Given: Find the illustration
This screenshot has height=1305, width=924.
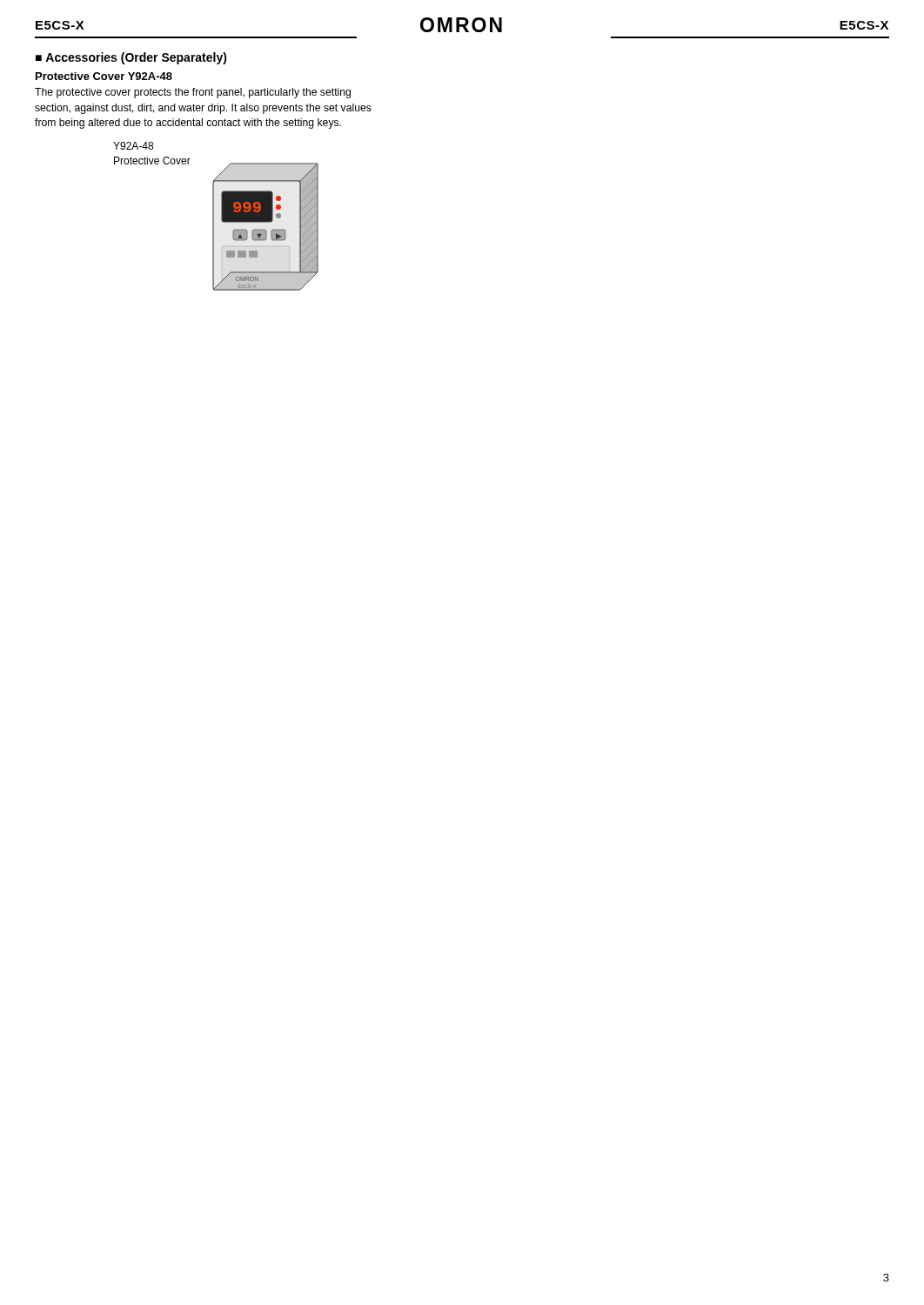Looking at the screenshot, I should [x=239, y=223].
